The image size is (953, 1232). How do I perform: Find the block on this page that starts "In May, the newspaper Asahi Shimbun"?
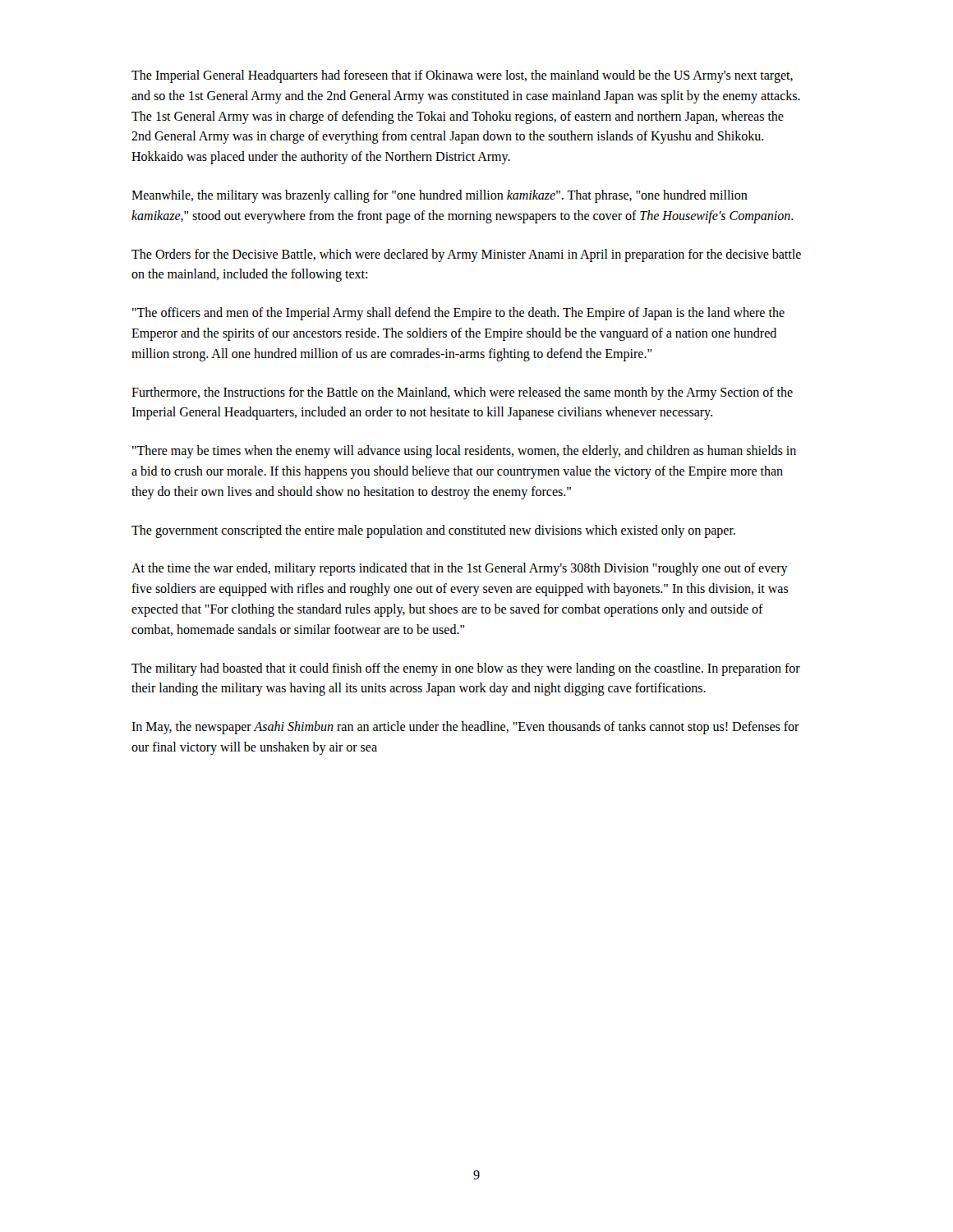tap(465, 737)
